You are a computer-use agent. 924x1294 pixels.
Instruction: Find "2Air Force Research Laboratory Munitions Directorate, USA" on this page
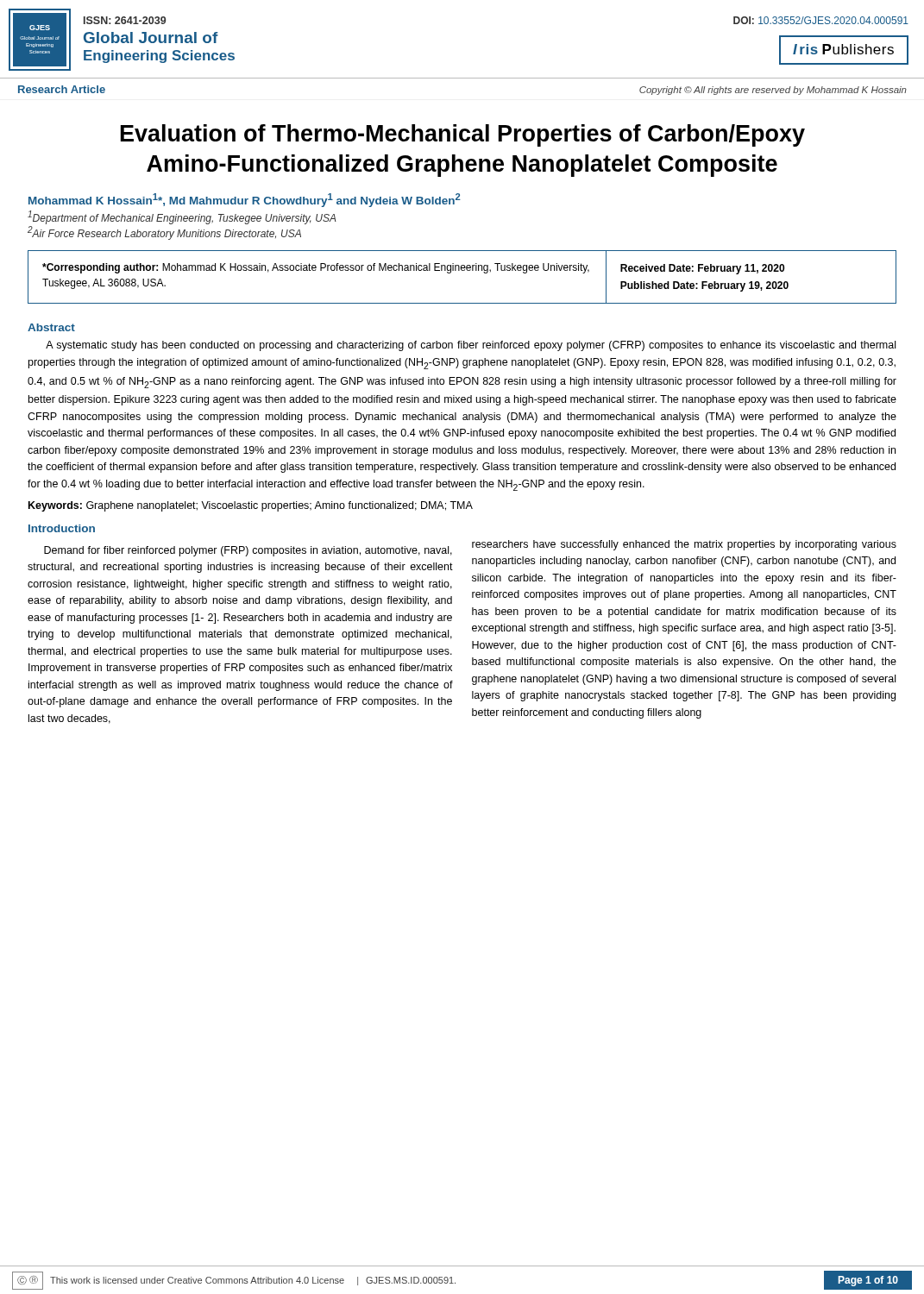[165, 232]
